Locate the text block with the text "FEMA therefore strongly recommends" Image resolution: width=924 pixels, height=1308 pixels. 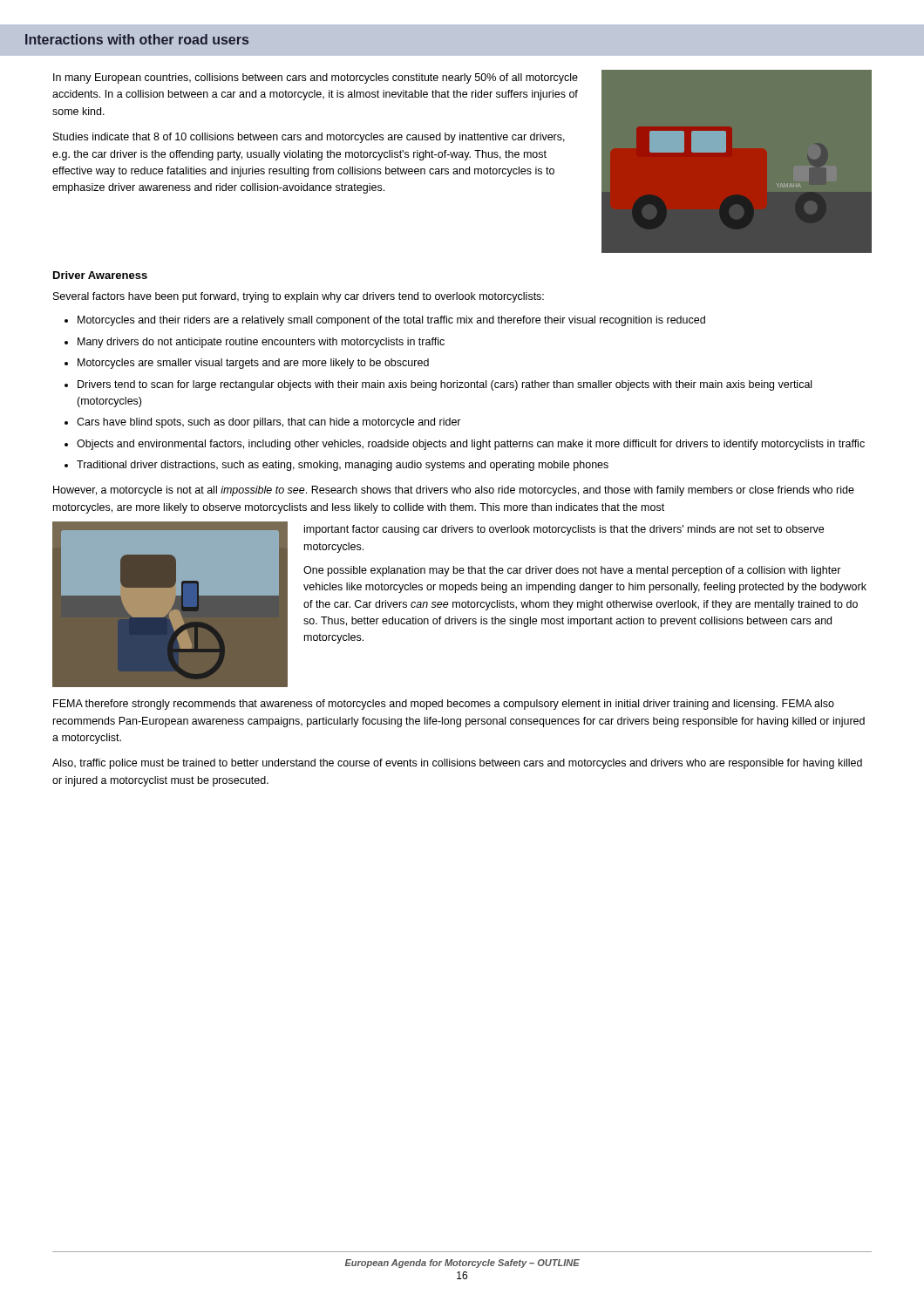459,721
